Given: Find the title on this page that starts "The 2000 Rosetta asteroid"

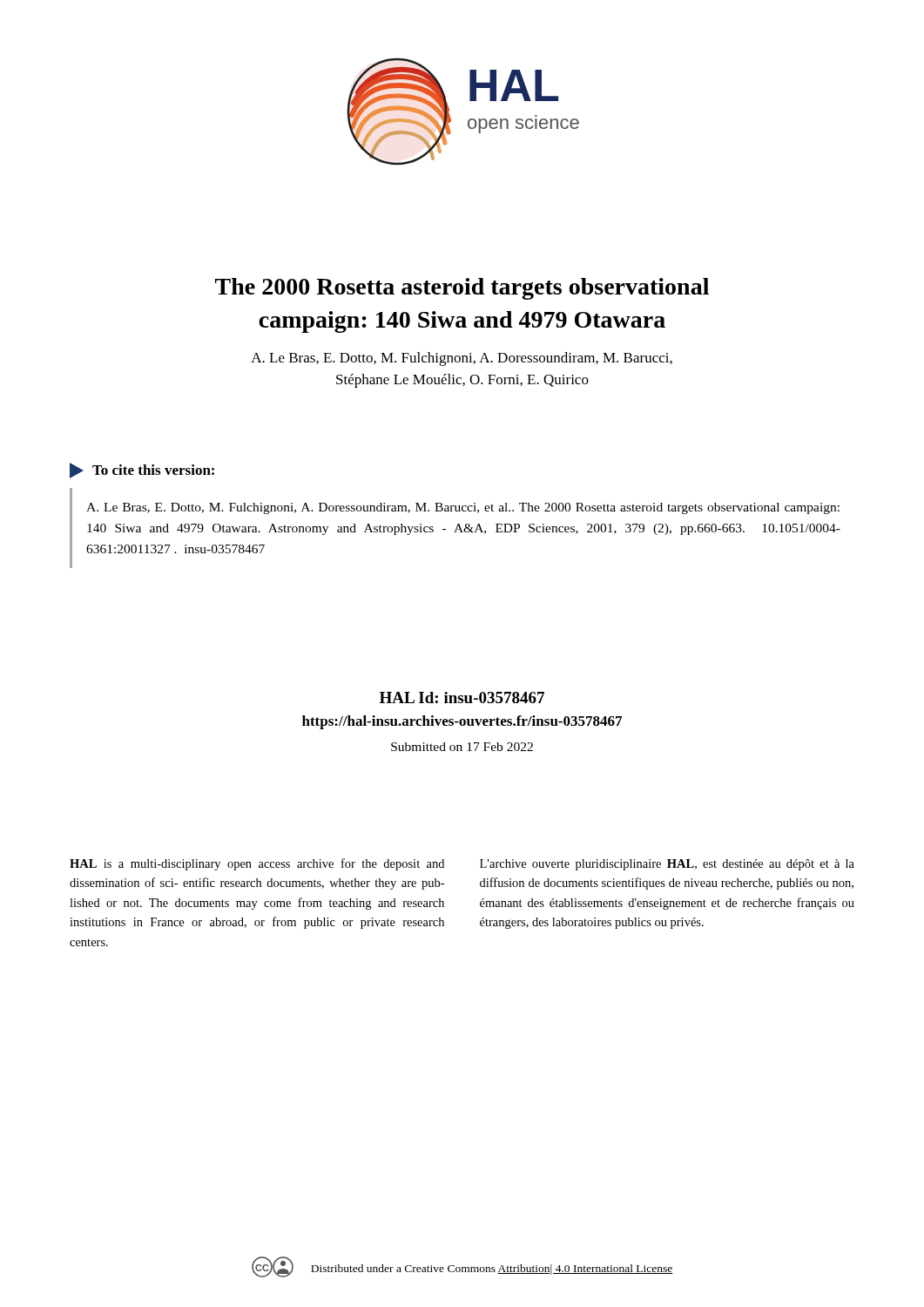Looking at the screenshot, I should click(x=462, y=331).
